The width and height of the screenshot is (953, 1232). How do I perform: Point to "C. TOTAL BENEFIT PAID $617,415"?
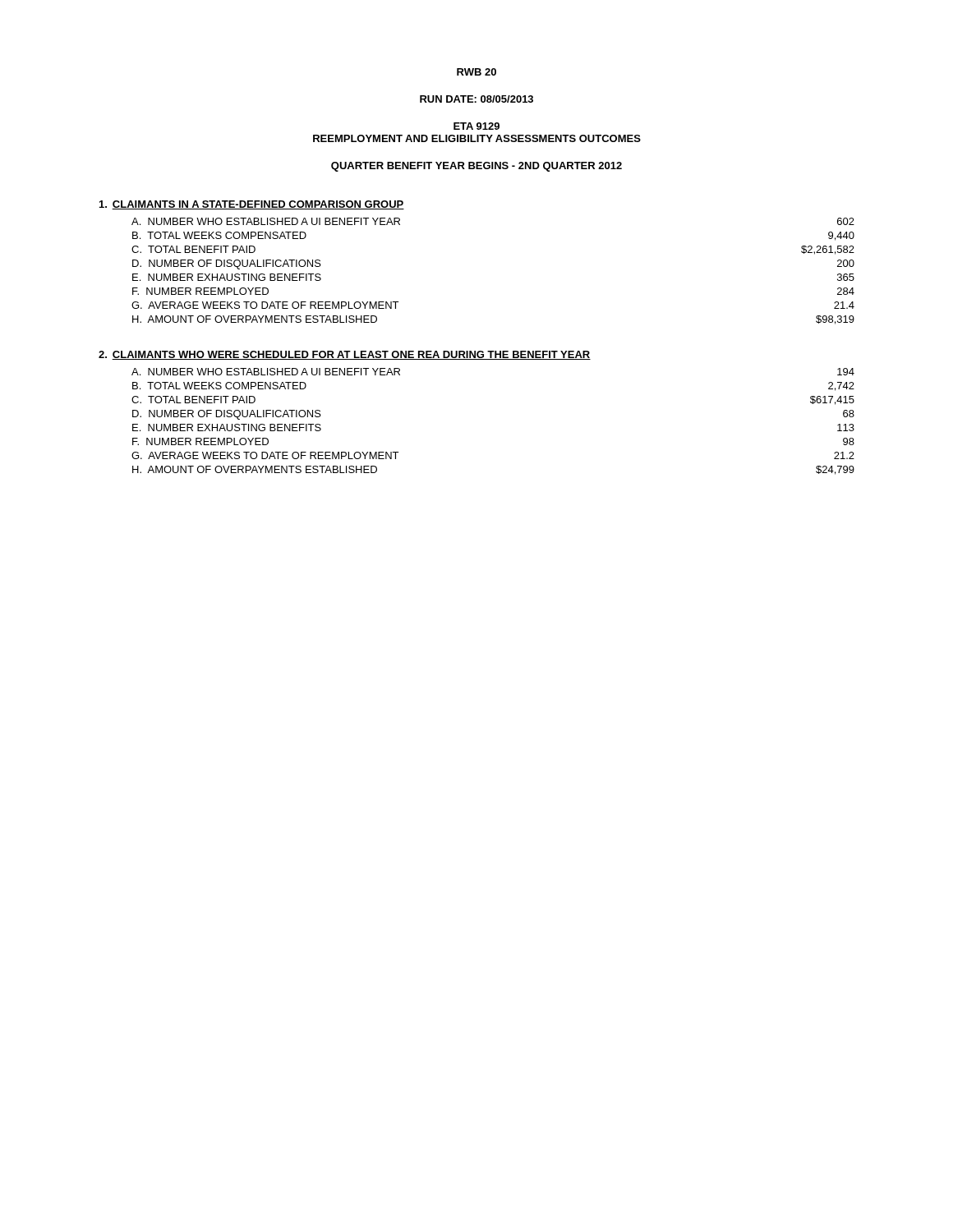point(194,400)
